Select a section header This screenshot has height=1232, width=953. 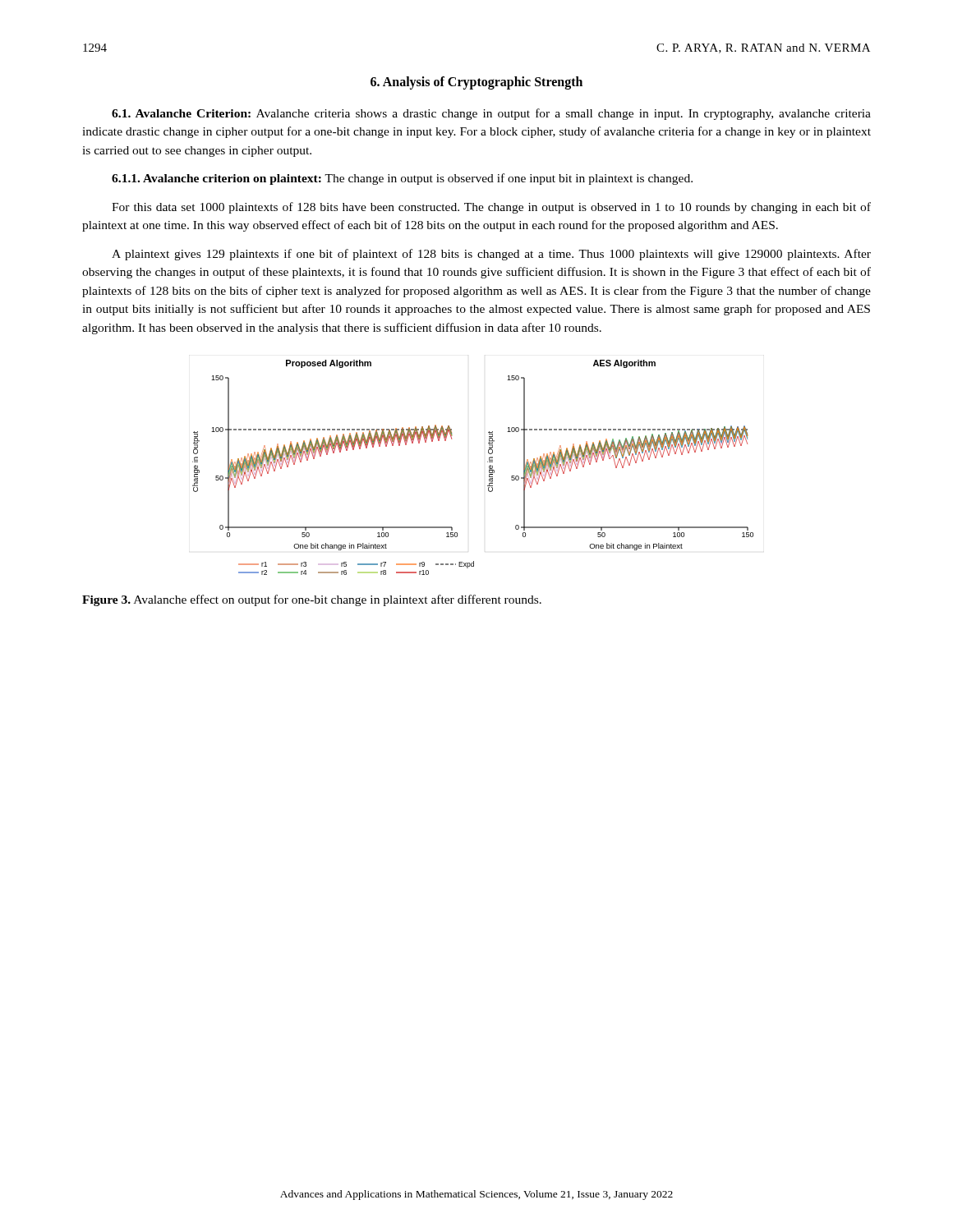pyautogui.click(x=476, y=82)
